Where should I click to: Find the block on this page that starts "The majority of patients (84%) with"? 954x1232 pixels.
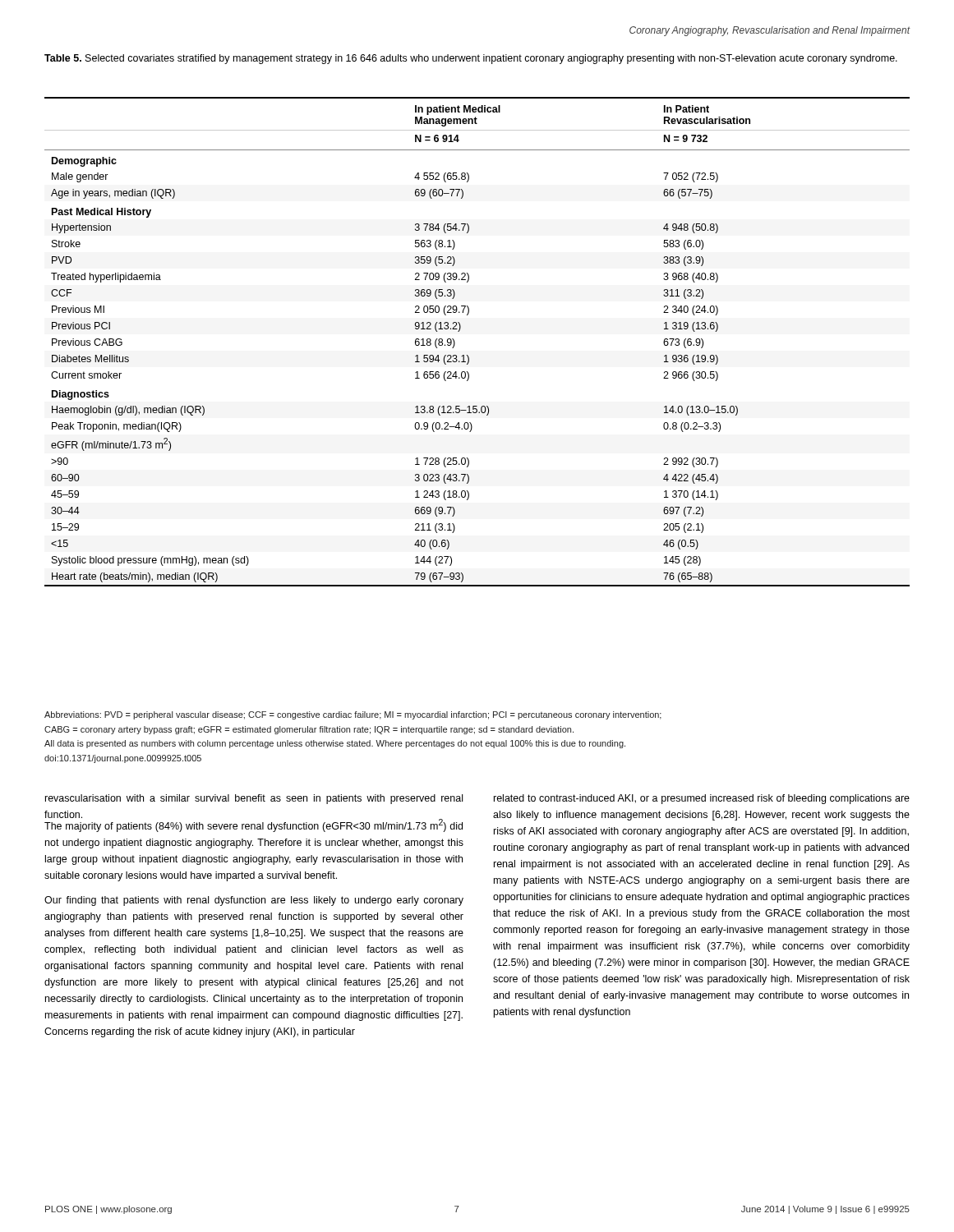point(254,928)
